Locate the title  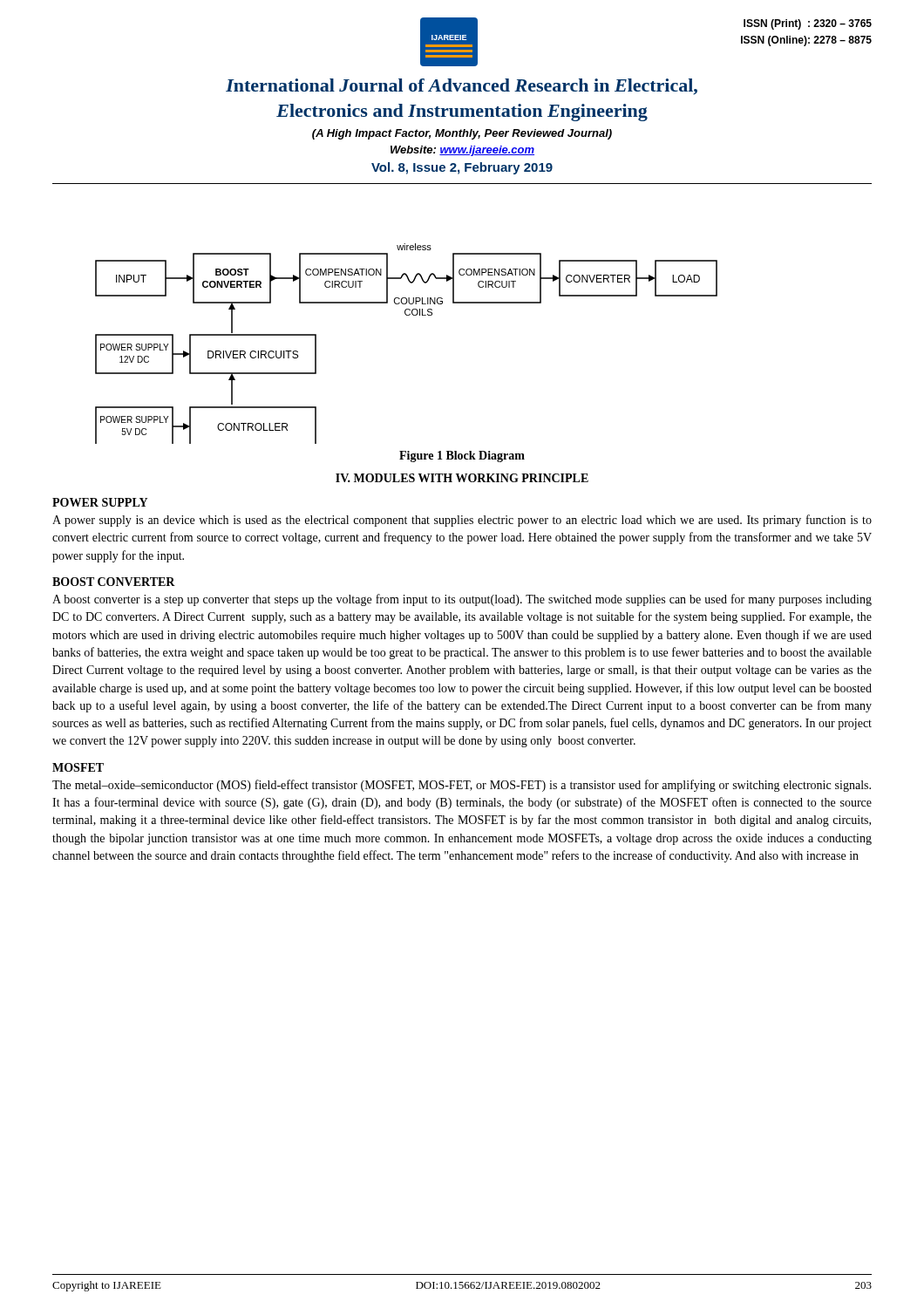pos(462,98)
